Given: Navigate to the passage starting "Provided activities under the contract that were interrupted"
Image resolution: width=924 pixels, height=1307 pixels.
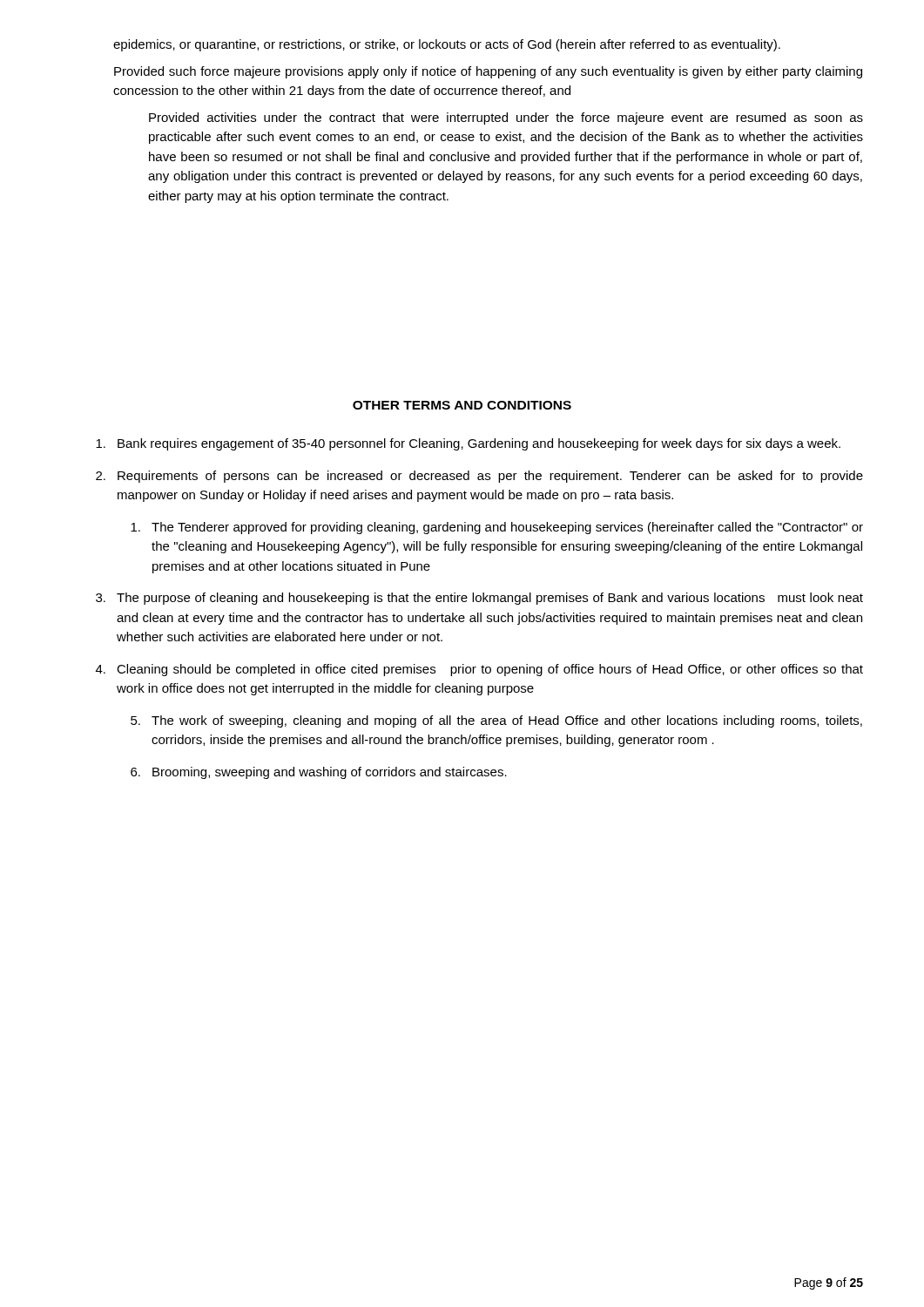Looking at the screenshot, I should (x=506, y=156).
